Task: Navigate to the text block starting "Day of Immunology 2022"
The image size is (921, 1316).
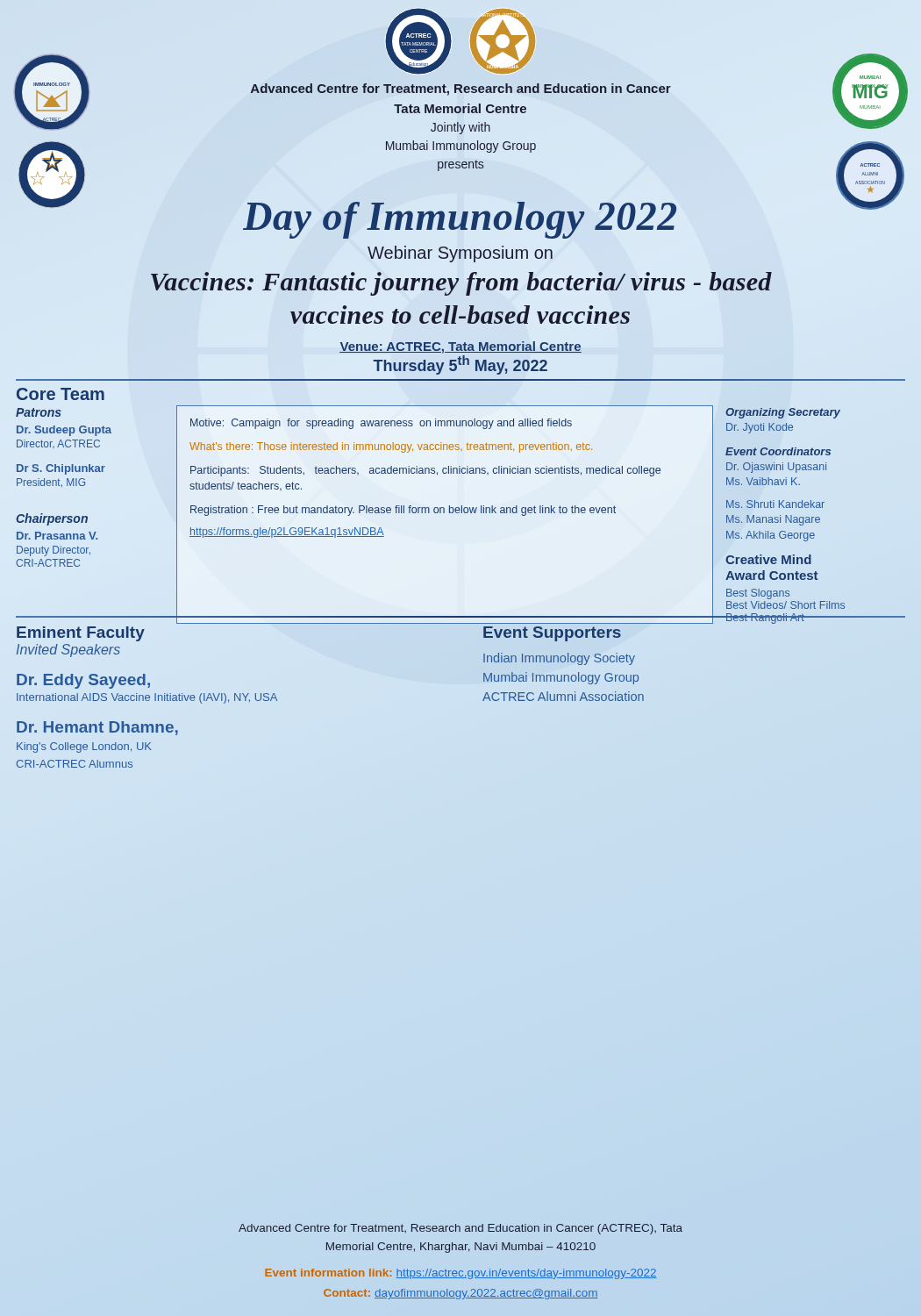Action: pyautogui.click(x=460, y=216)
